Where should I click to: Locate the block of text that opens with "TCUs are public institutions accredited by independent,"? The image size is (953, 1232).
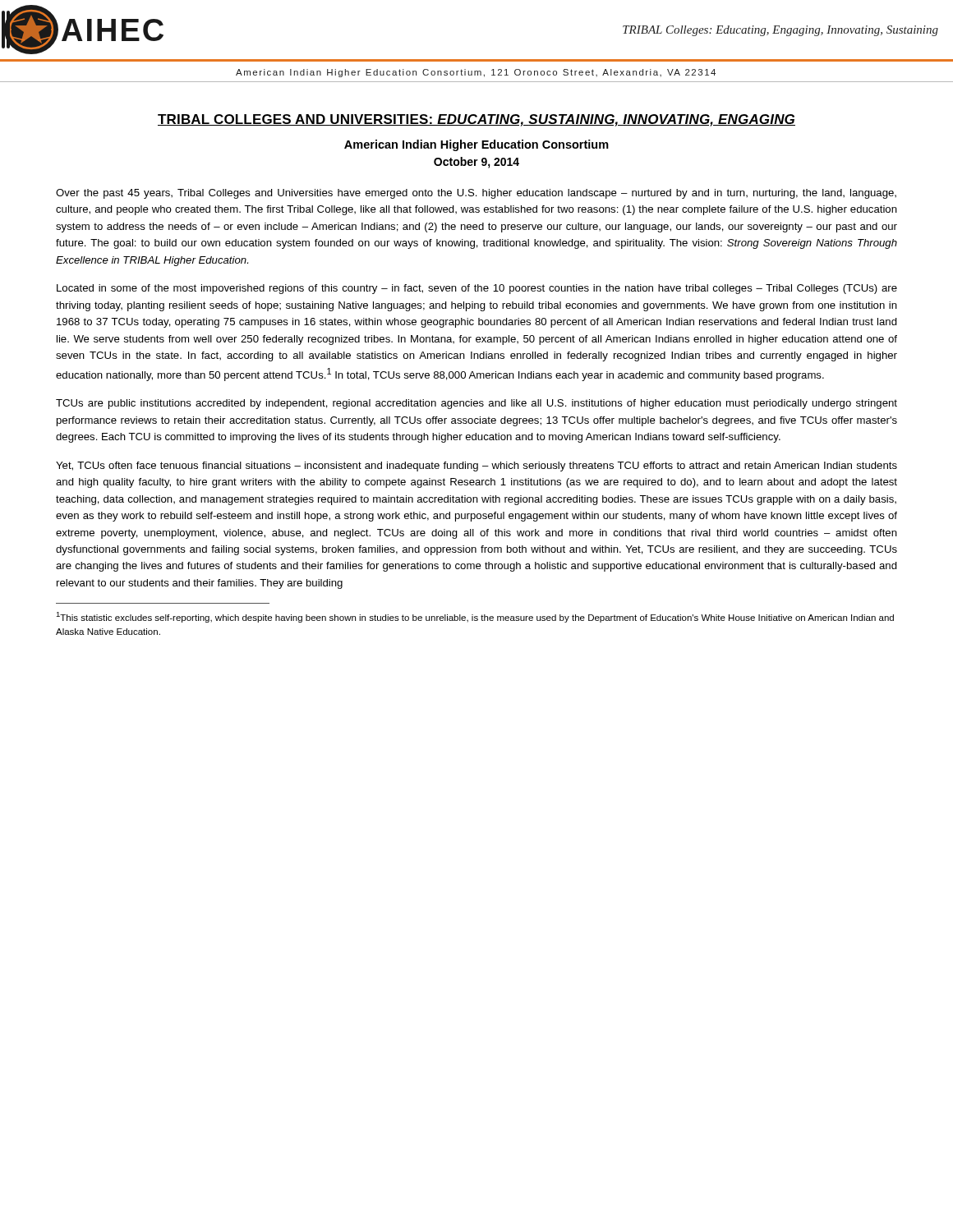click(476, 420)
